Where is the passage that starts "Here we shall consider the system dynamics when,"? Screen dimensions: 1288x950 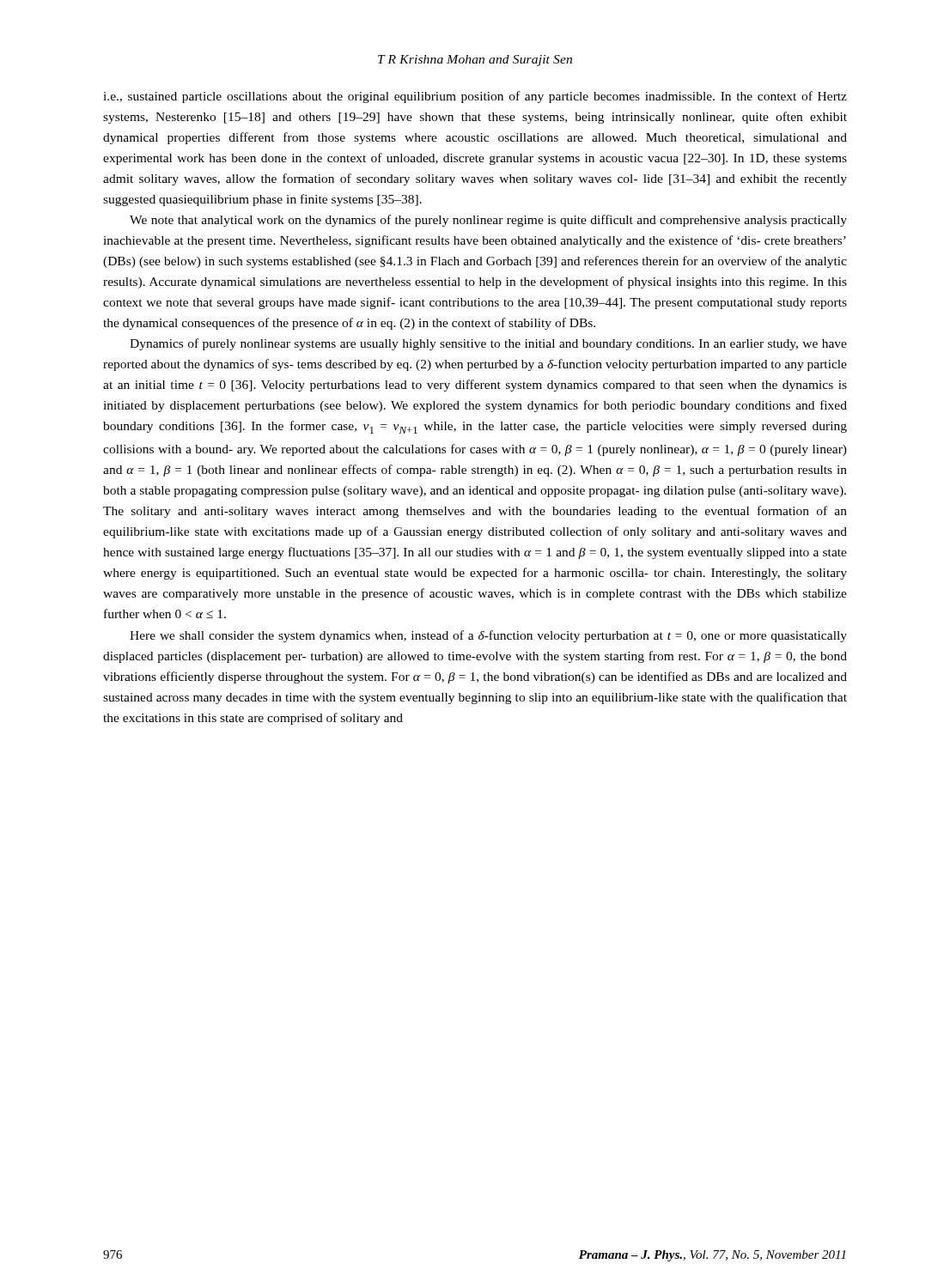pos(475,676)
